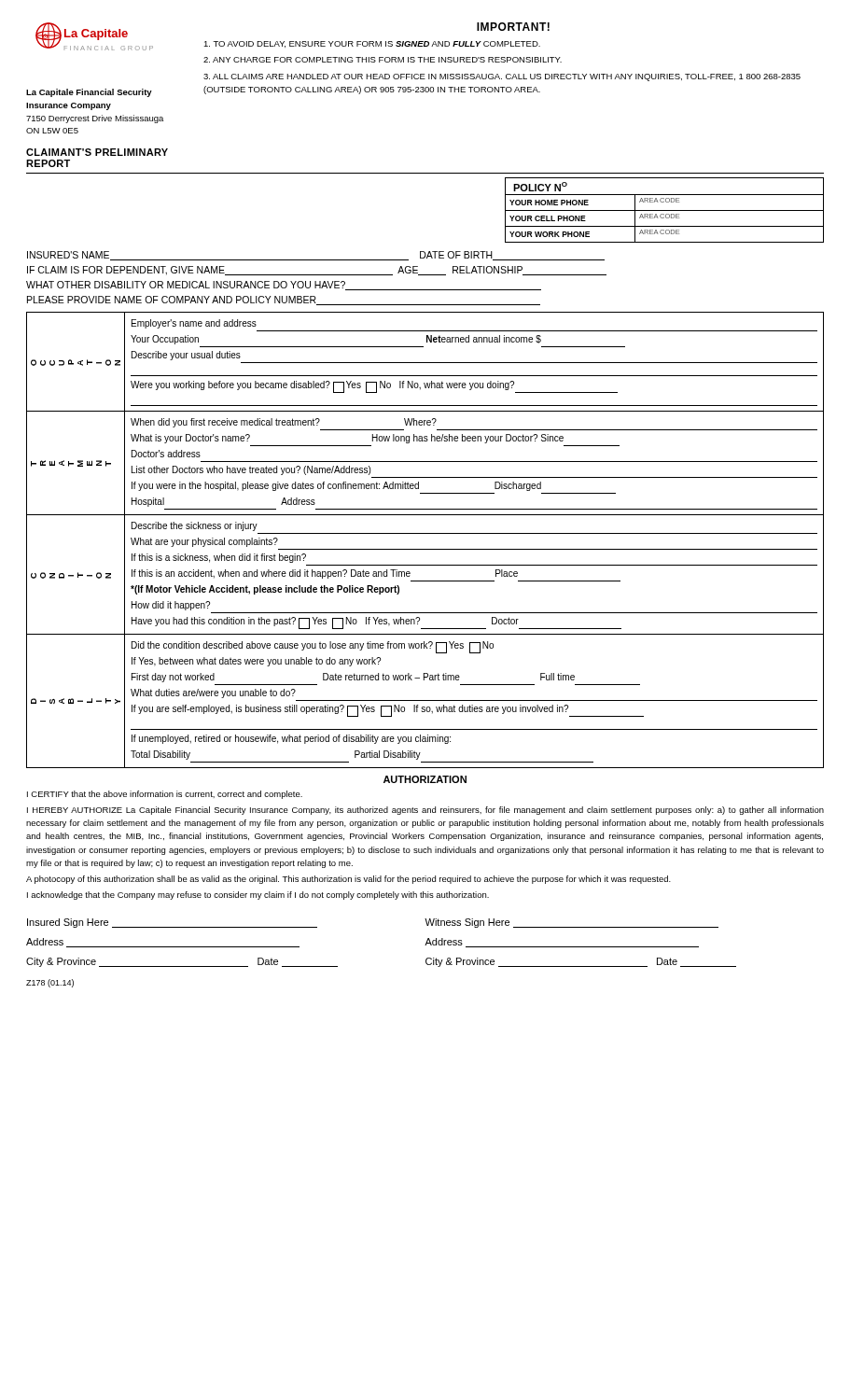Select the text that reads "Insured Sign Here Witness Sign Here"
This screenshot has width=850, height=1400.
click(x=425, y=921)
